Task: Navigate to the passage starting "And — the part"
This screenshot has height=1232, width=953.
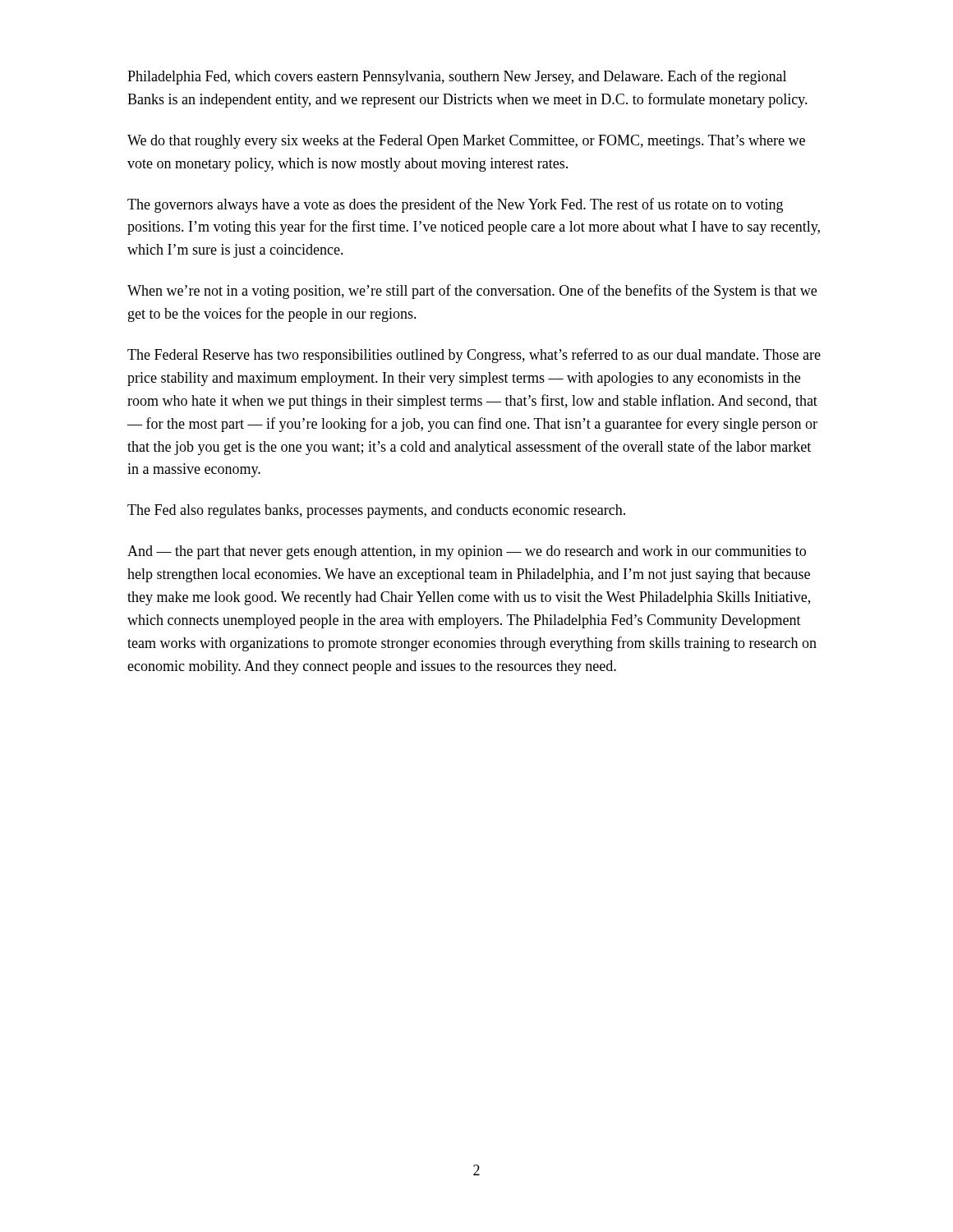Action: tap(472, 609)
